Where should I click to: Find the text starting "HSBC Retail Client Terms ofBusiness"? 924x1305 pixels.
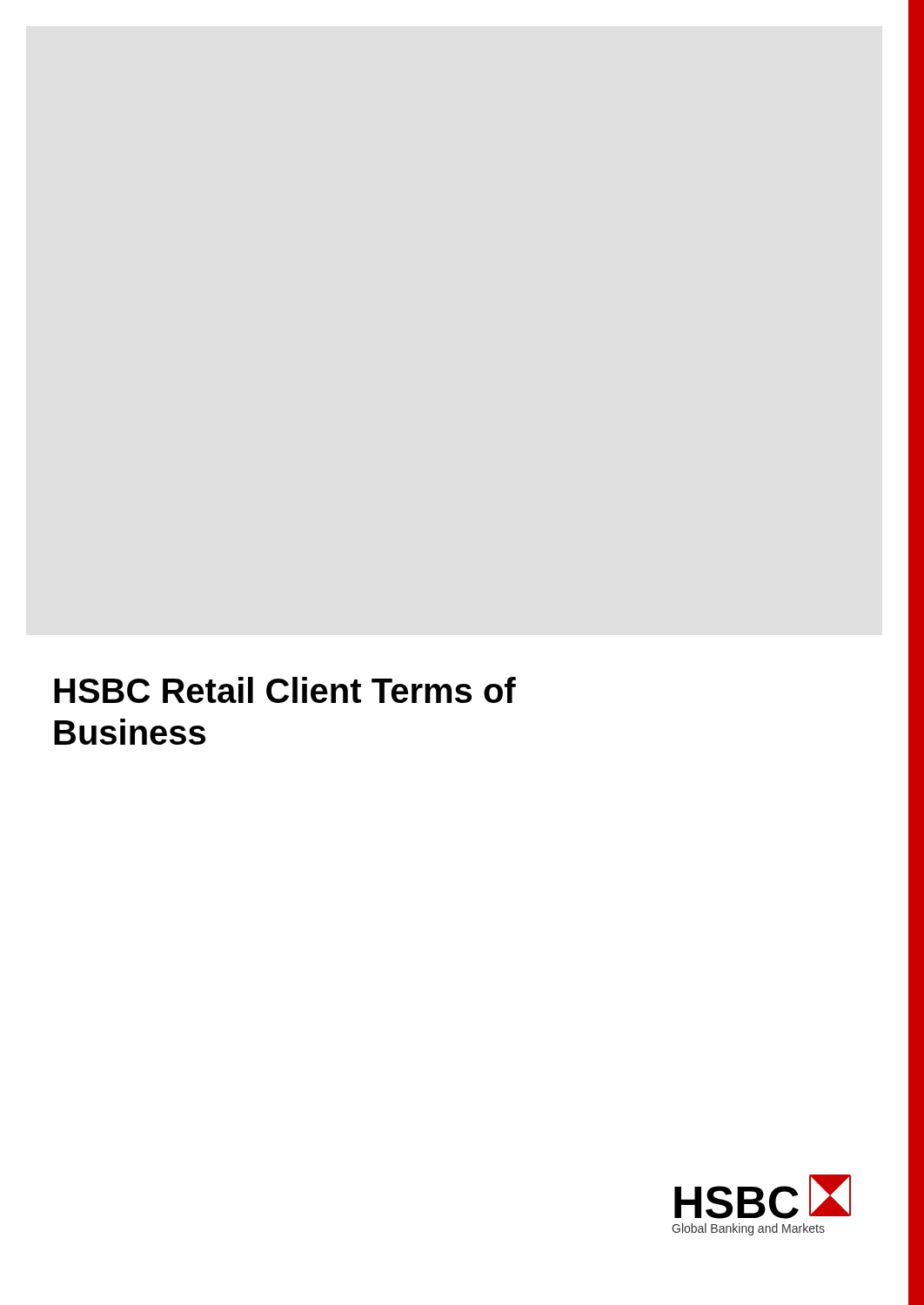(x=453, y=712)
